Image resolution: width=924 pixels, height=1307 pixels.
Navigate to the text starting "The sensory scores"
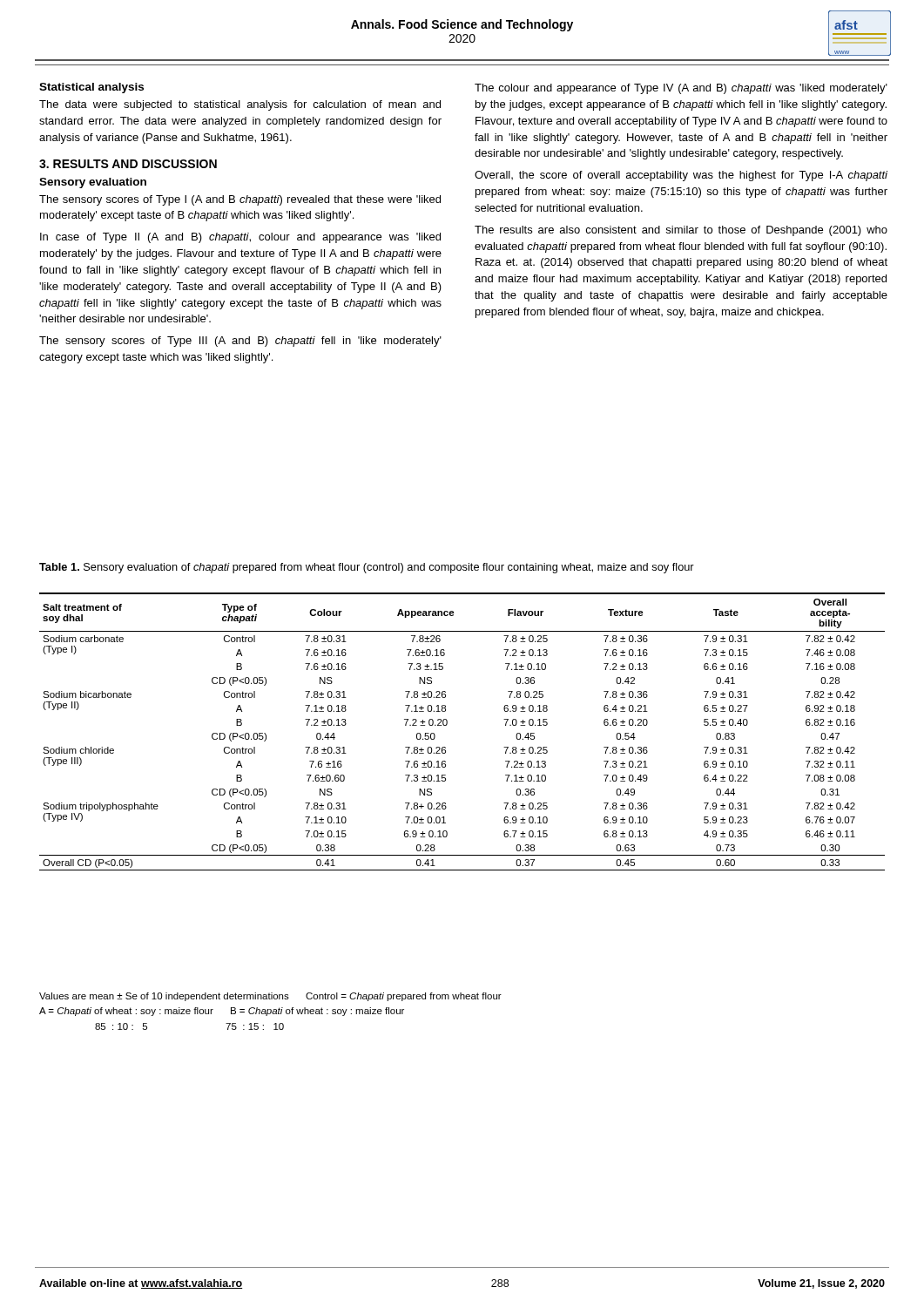pyautogui.click(x=240, y=279)
